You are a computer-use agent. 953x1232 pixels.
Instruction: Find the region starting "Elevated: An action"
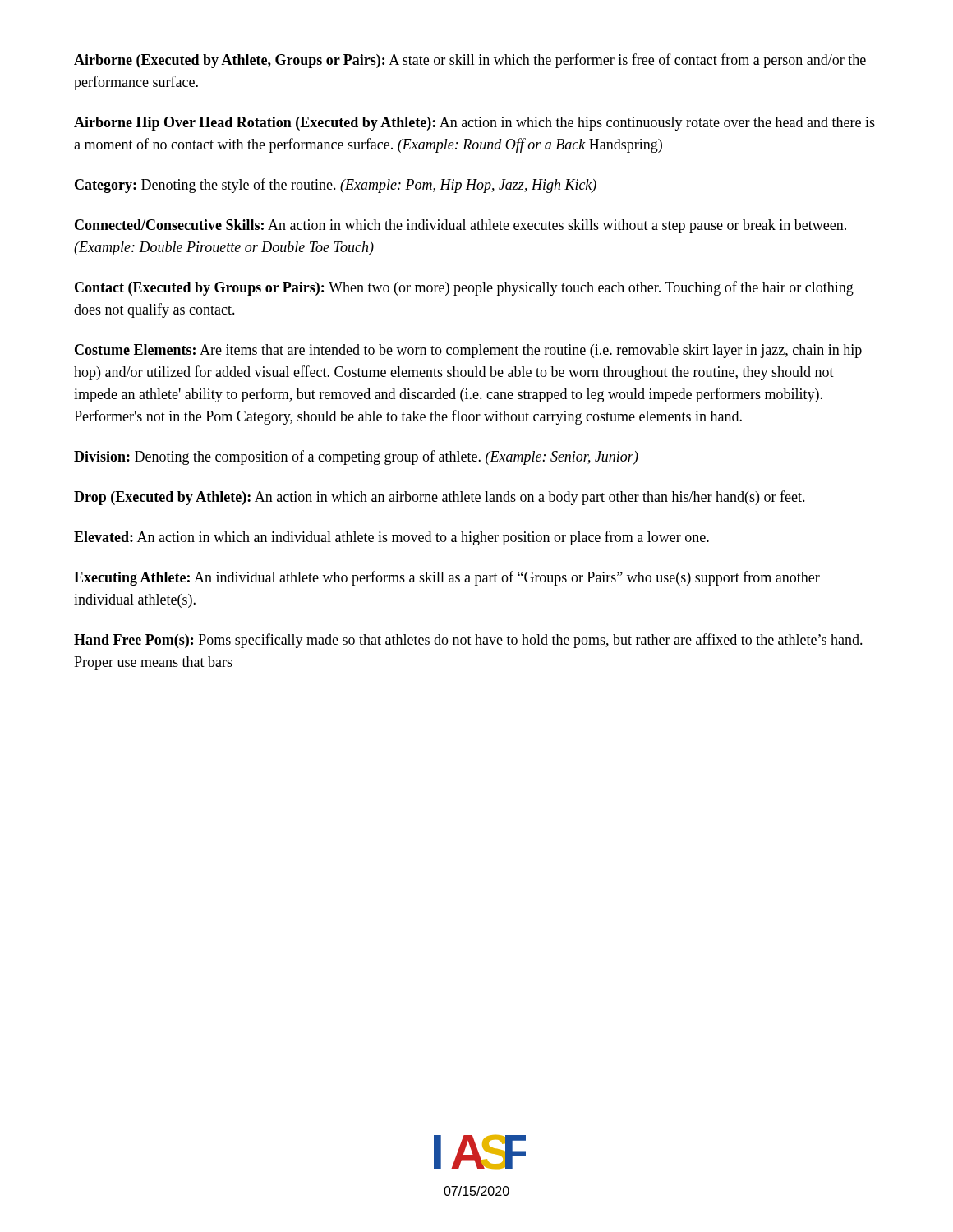[392, 537]
